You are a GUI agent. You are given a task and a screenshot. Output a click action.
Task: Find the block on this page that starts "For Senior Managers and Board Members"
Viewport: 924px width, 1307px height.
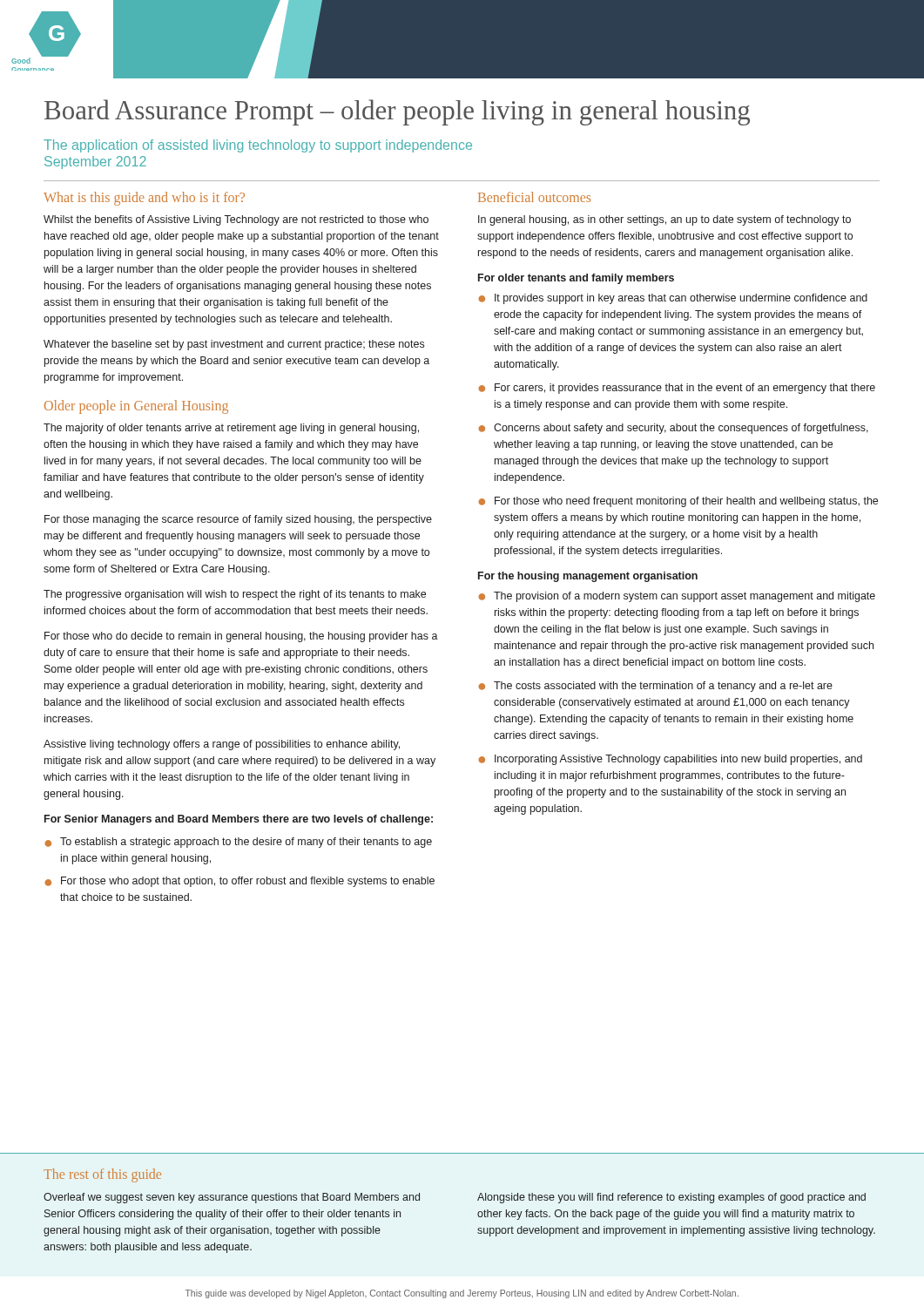[239, 819]
